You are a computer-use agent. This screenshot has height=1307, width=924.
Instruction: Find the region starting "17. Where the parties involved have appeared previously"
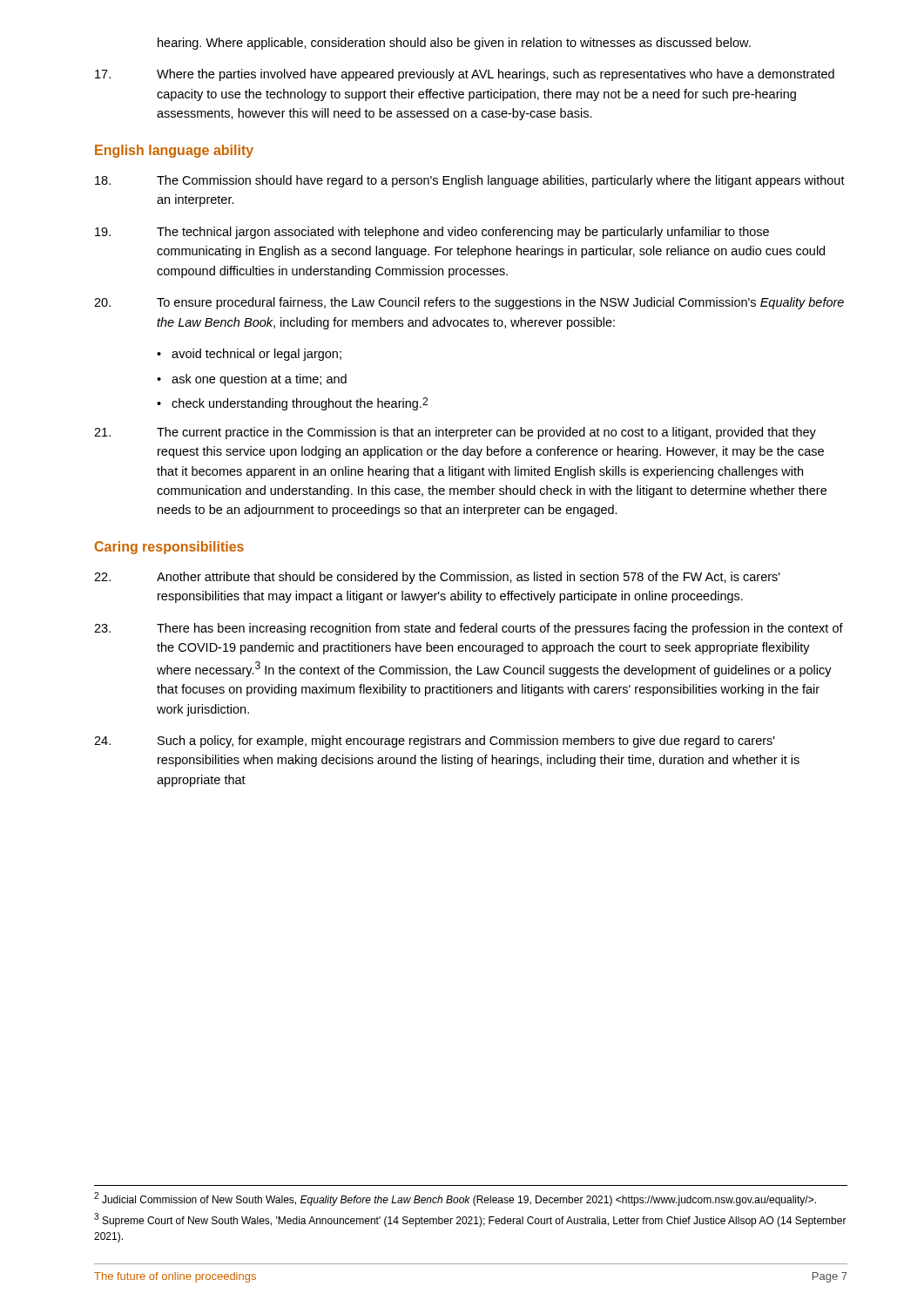pyautogui.click(x=471, y=94)
